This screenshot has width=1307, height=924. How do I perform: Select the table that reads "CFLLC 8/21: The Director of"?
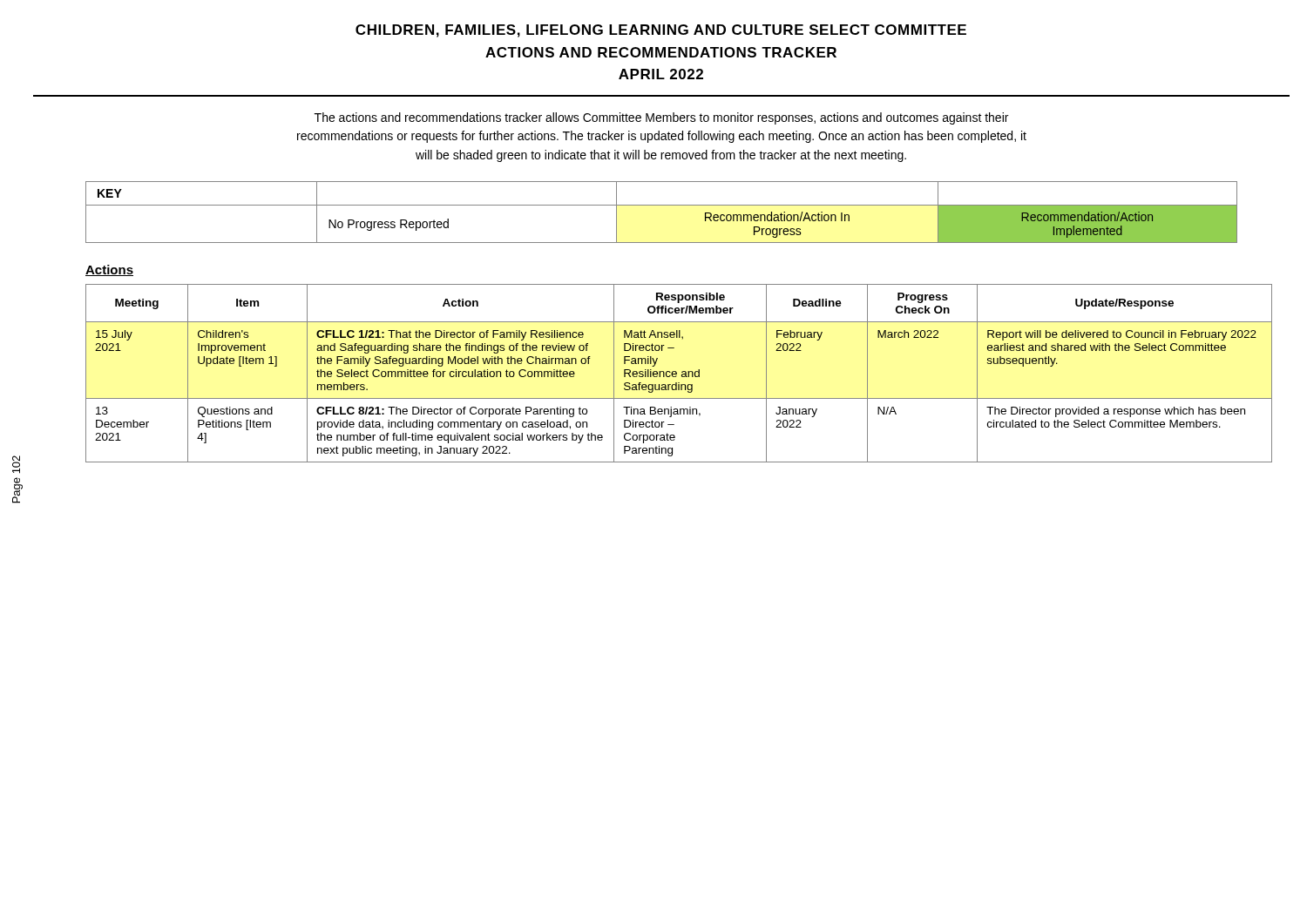(x=679, y=373)
